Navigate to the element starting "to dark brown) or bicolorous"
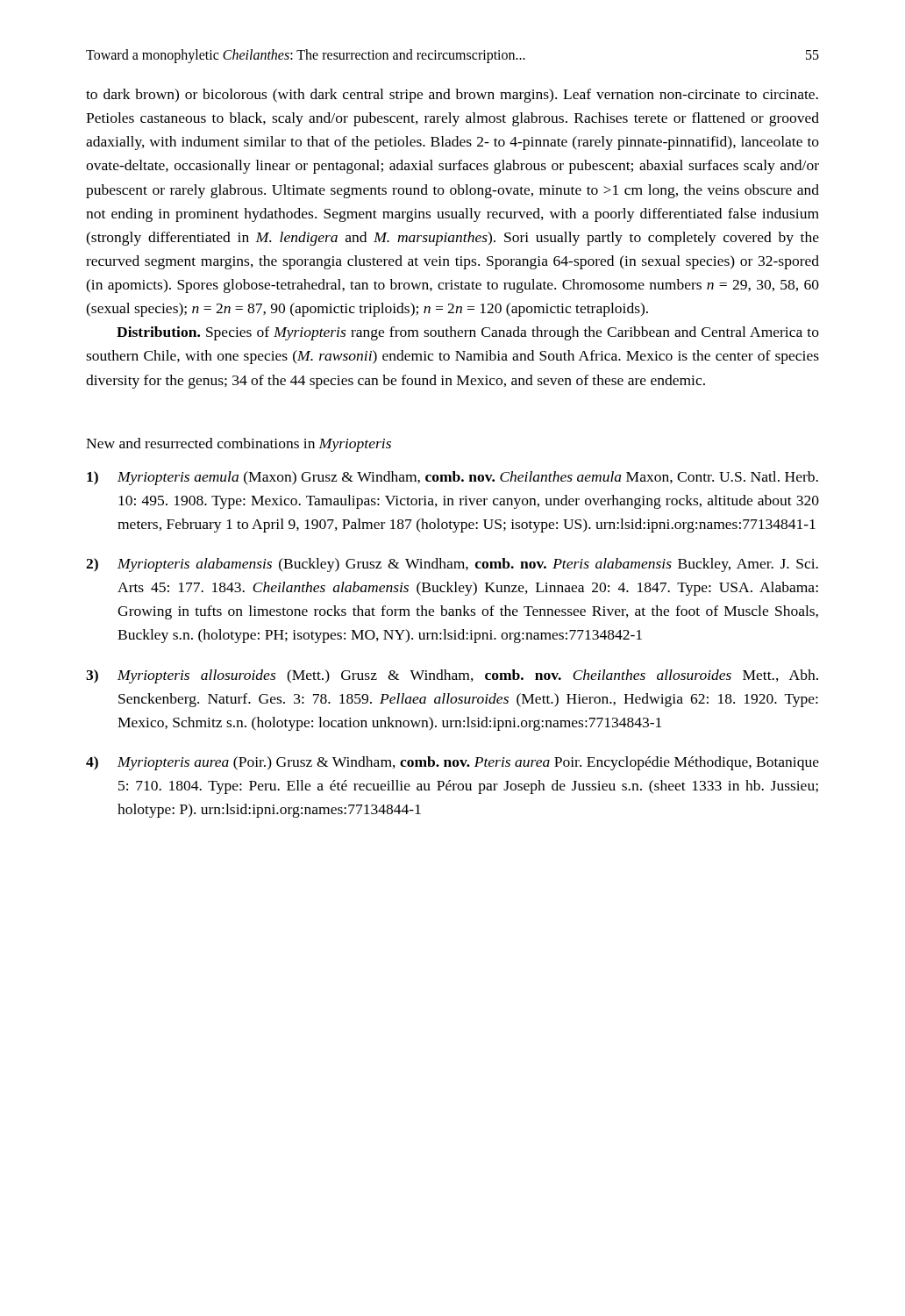Viewport: 905px width, 1316px height. (452, 201)
